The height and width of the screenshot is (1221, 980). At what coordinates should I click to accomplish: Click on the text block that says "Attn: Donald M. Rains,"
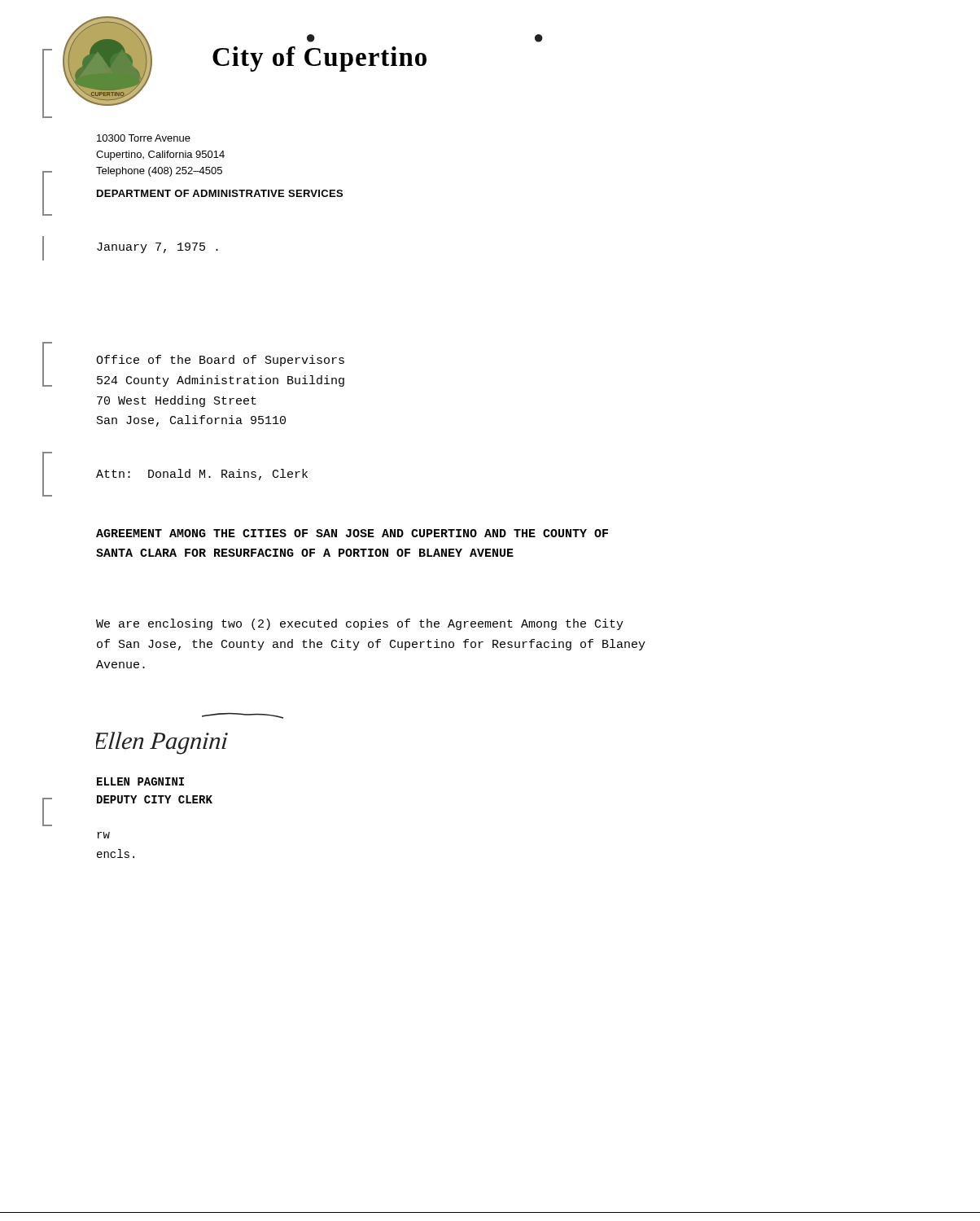click(202, 475)
